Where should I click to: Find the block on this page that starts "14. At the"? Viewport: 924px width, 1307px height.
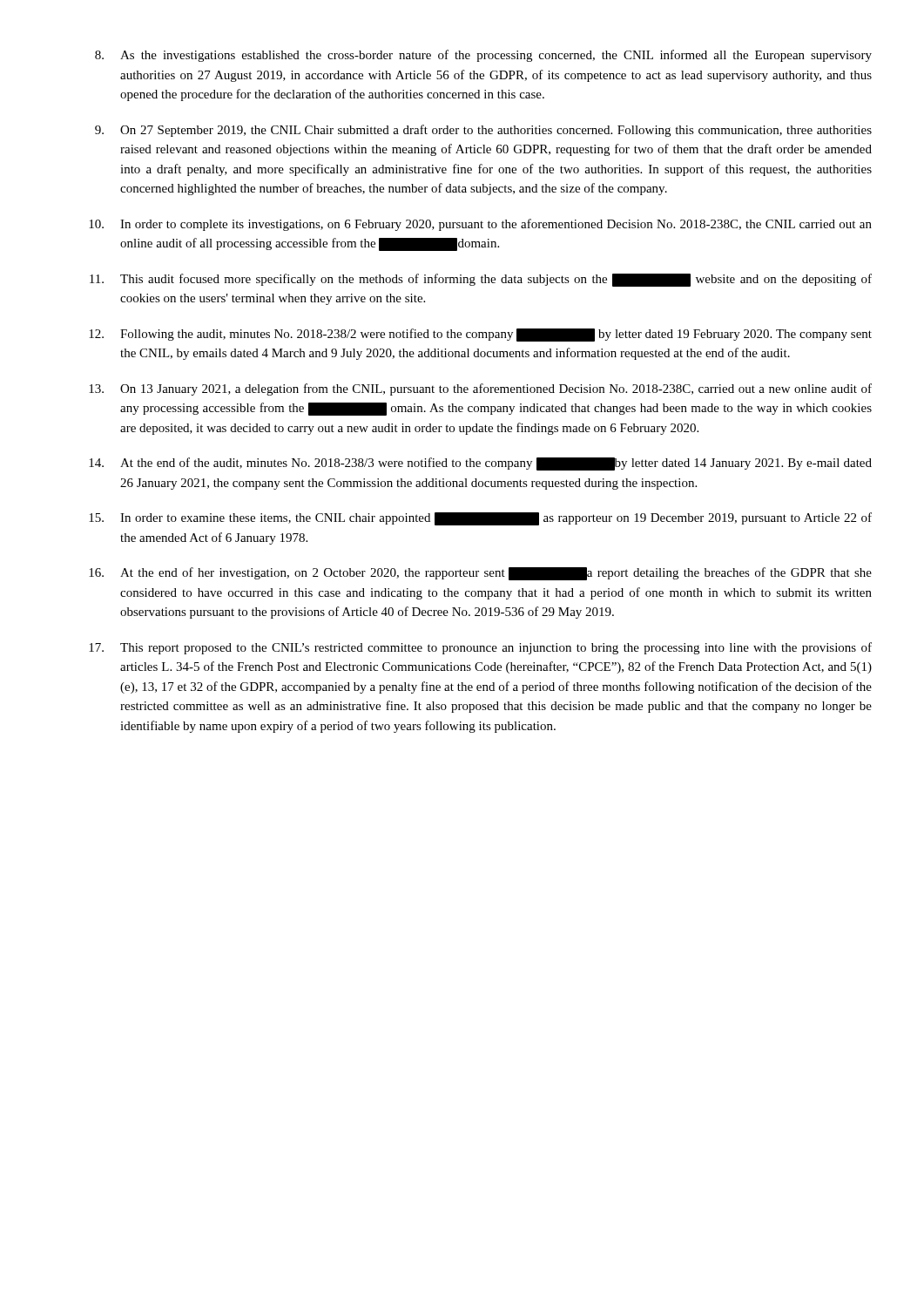pos(467,473)
